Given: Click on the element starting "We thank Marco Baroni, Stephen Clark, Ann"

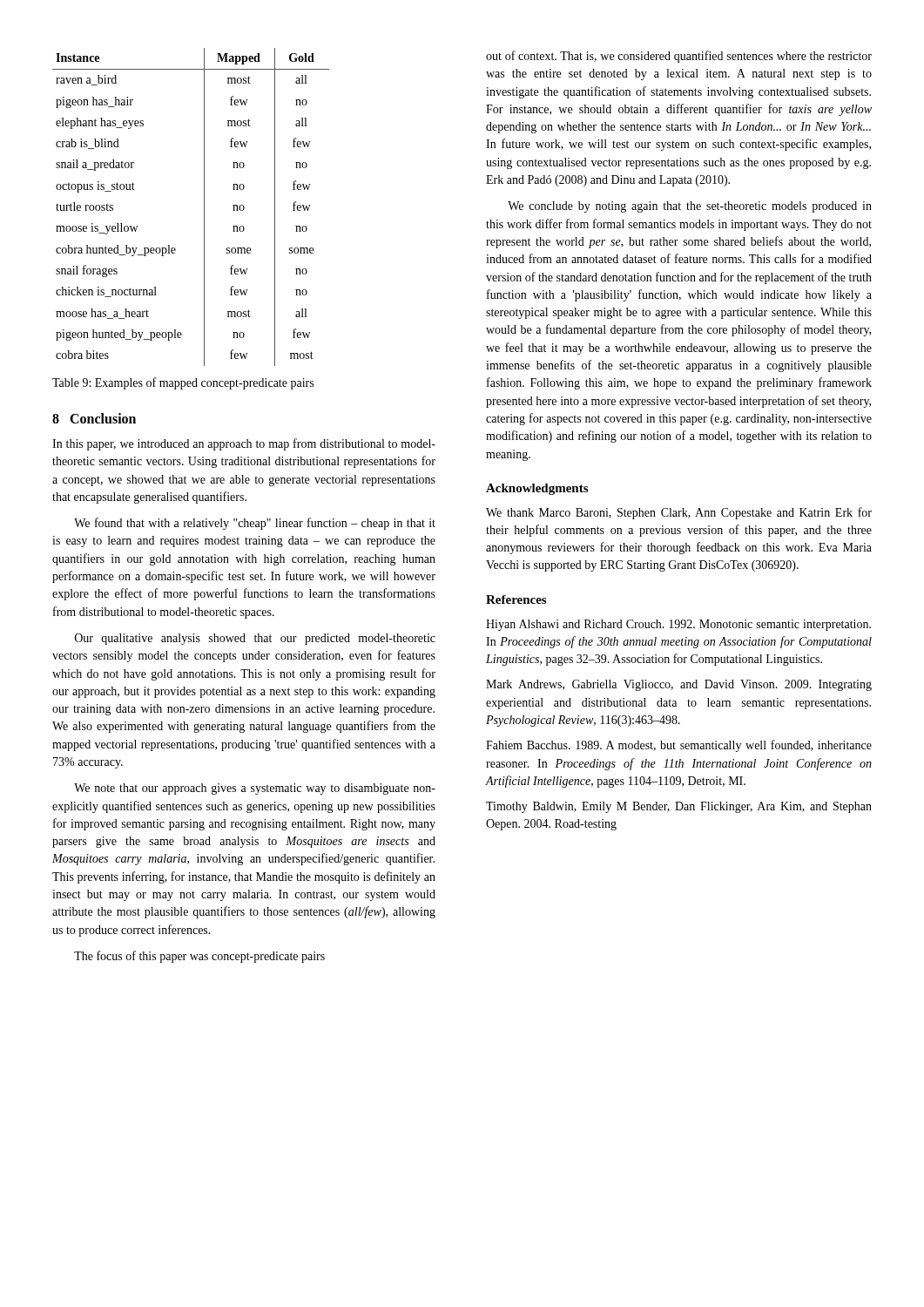Looking at the screenshot, I should click(x=679, y=539).
